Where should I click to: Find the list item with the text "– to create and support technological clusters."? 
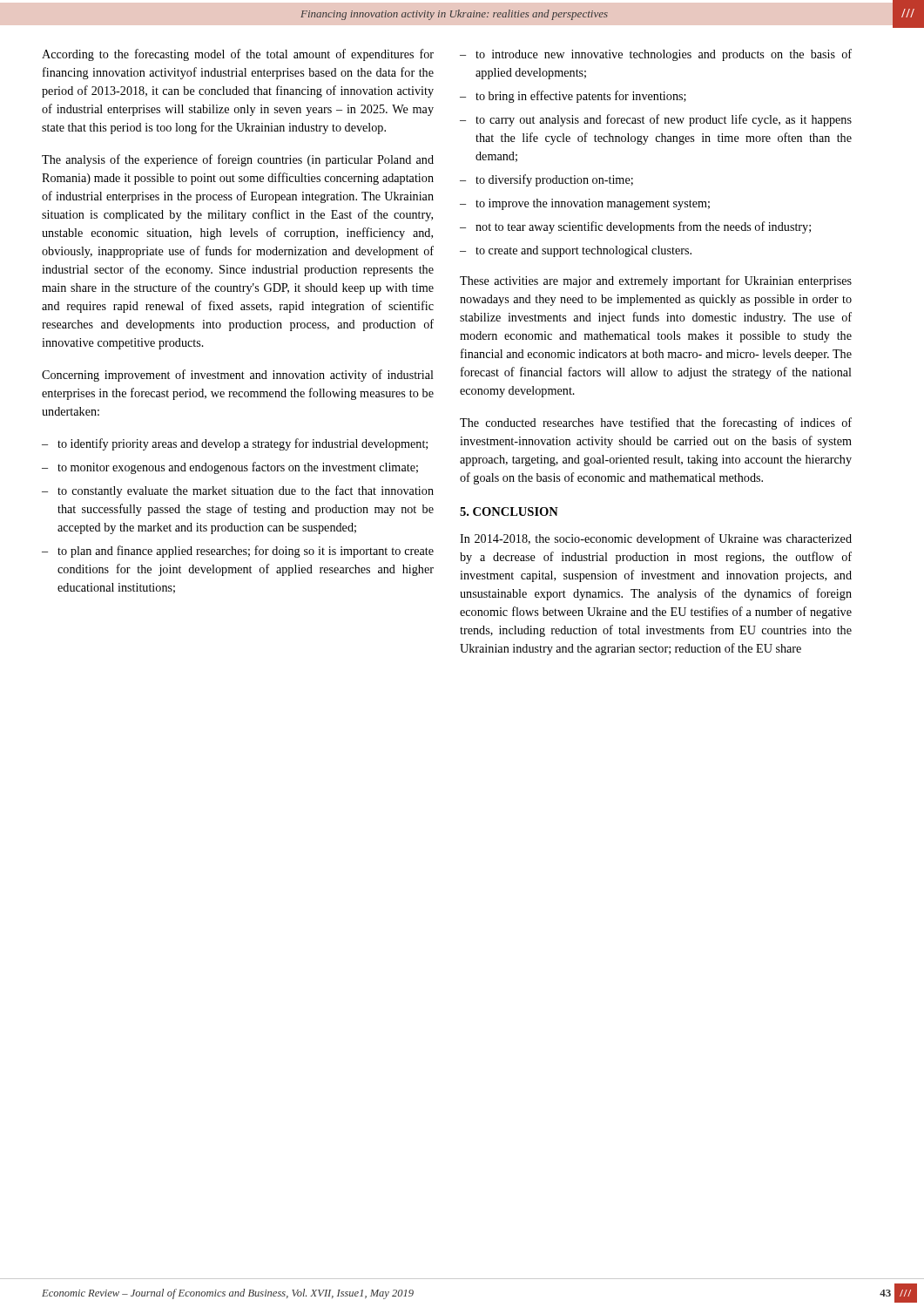click(x=656, y=251)
